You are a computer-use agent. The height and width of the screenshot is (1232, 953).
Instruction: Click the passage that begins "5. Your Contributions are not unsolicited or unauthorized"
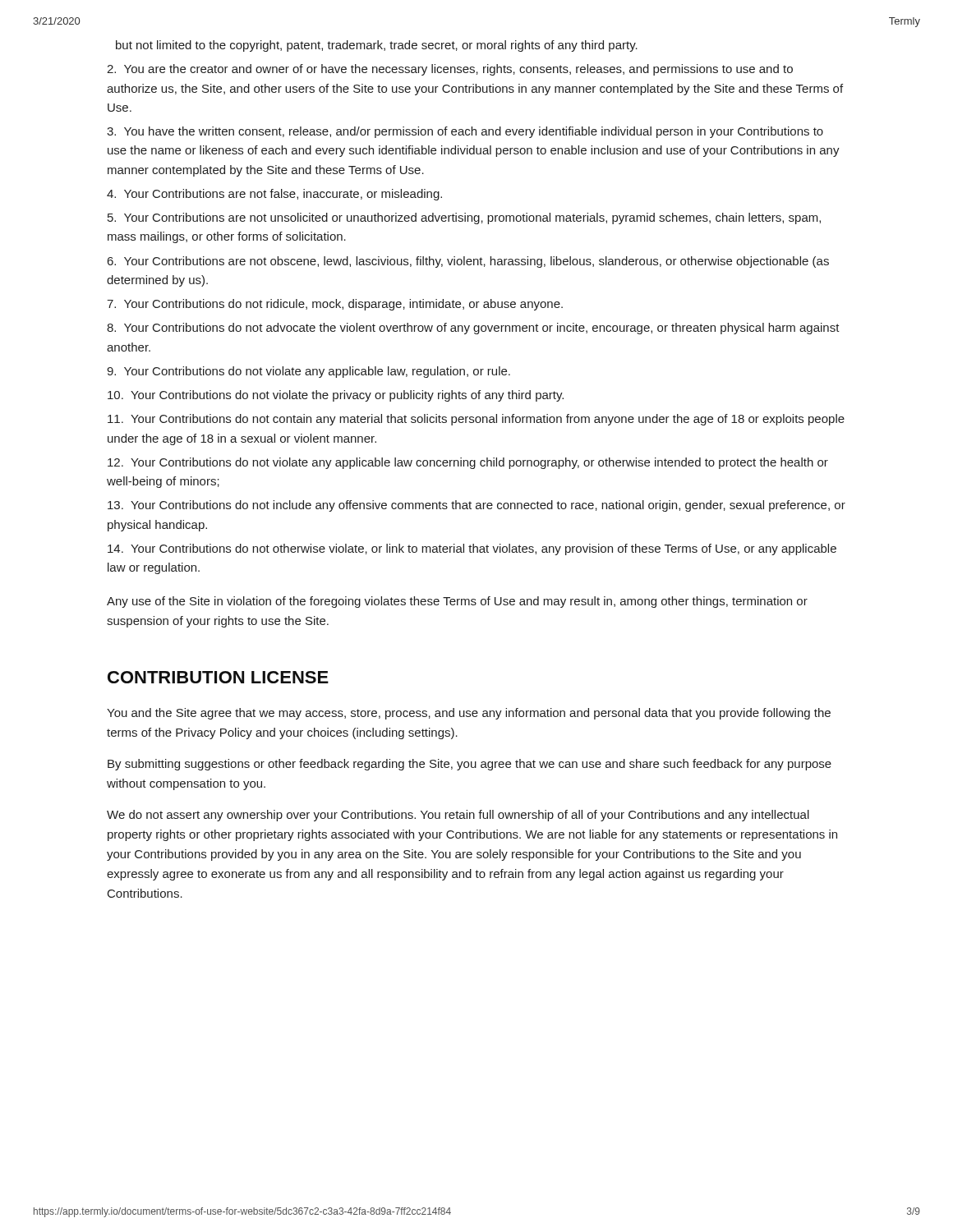(464, 227)
